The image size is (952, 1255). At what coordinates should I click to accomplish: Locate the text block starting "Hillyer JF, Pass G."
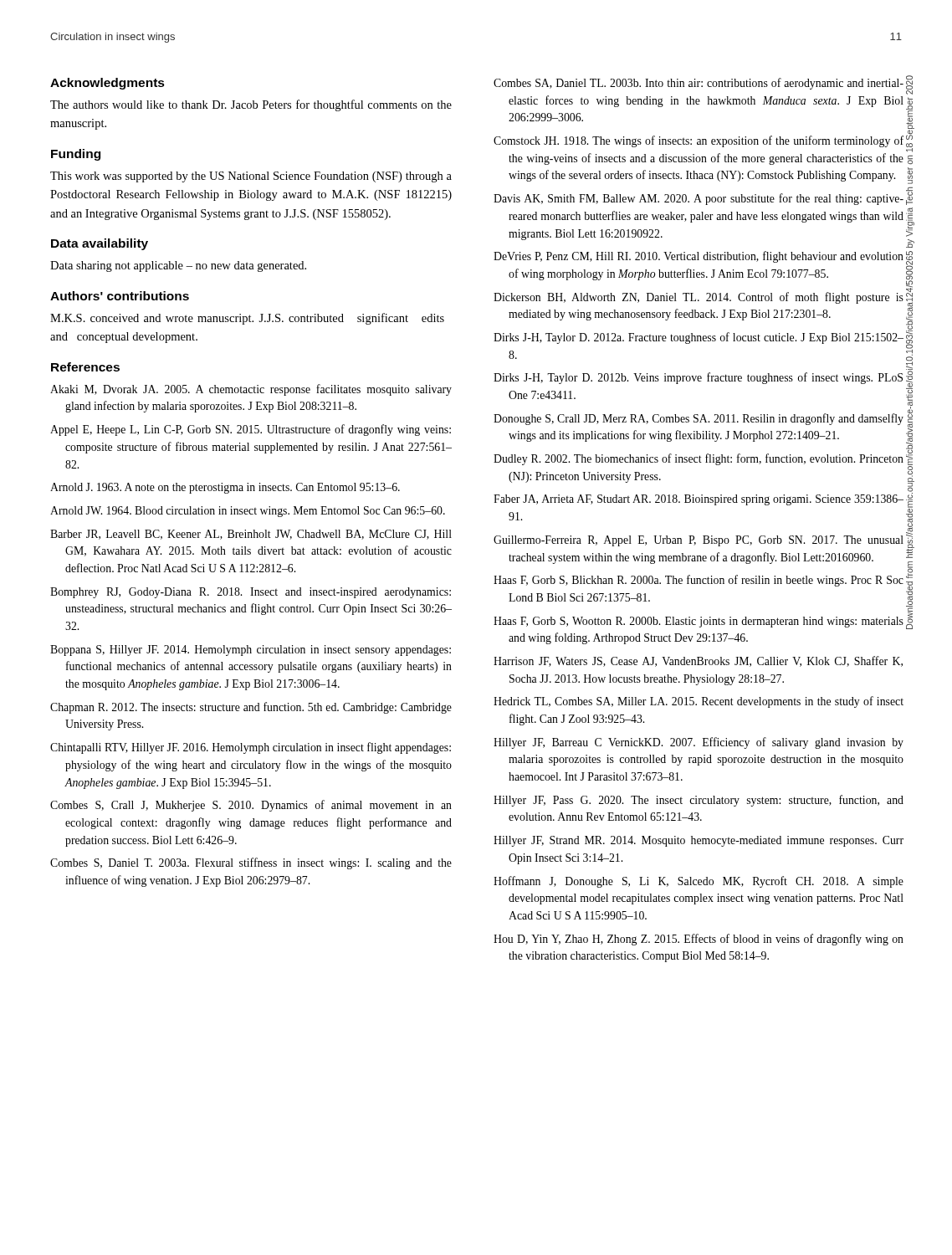(x=699, y=809)
